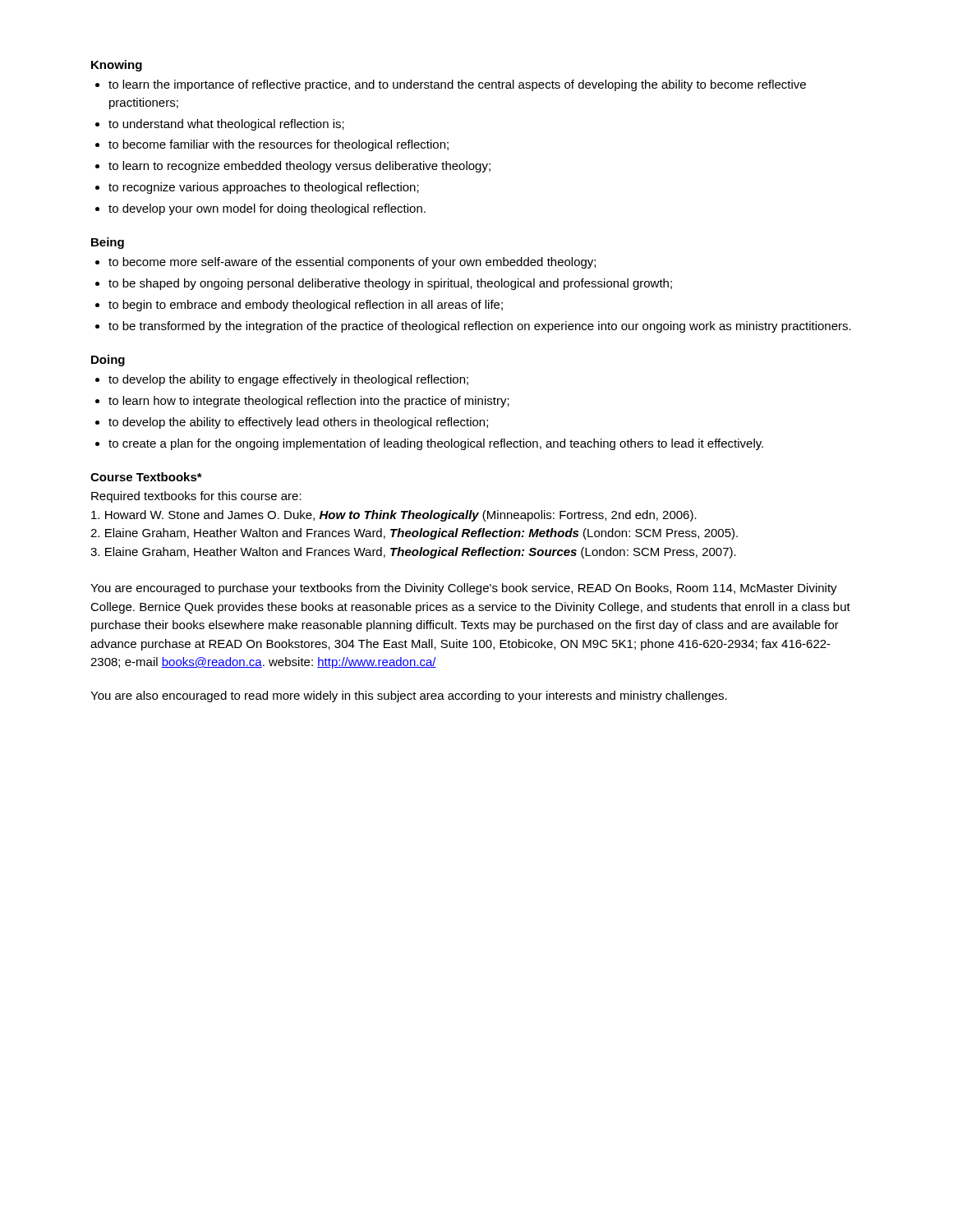Locate the block of text that opens with "to recognize various approaches to"

pyautogui.click(x=264, y=187)
